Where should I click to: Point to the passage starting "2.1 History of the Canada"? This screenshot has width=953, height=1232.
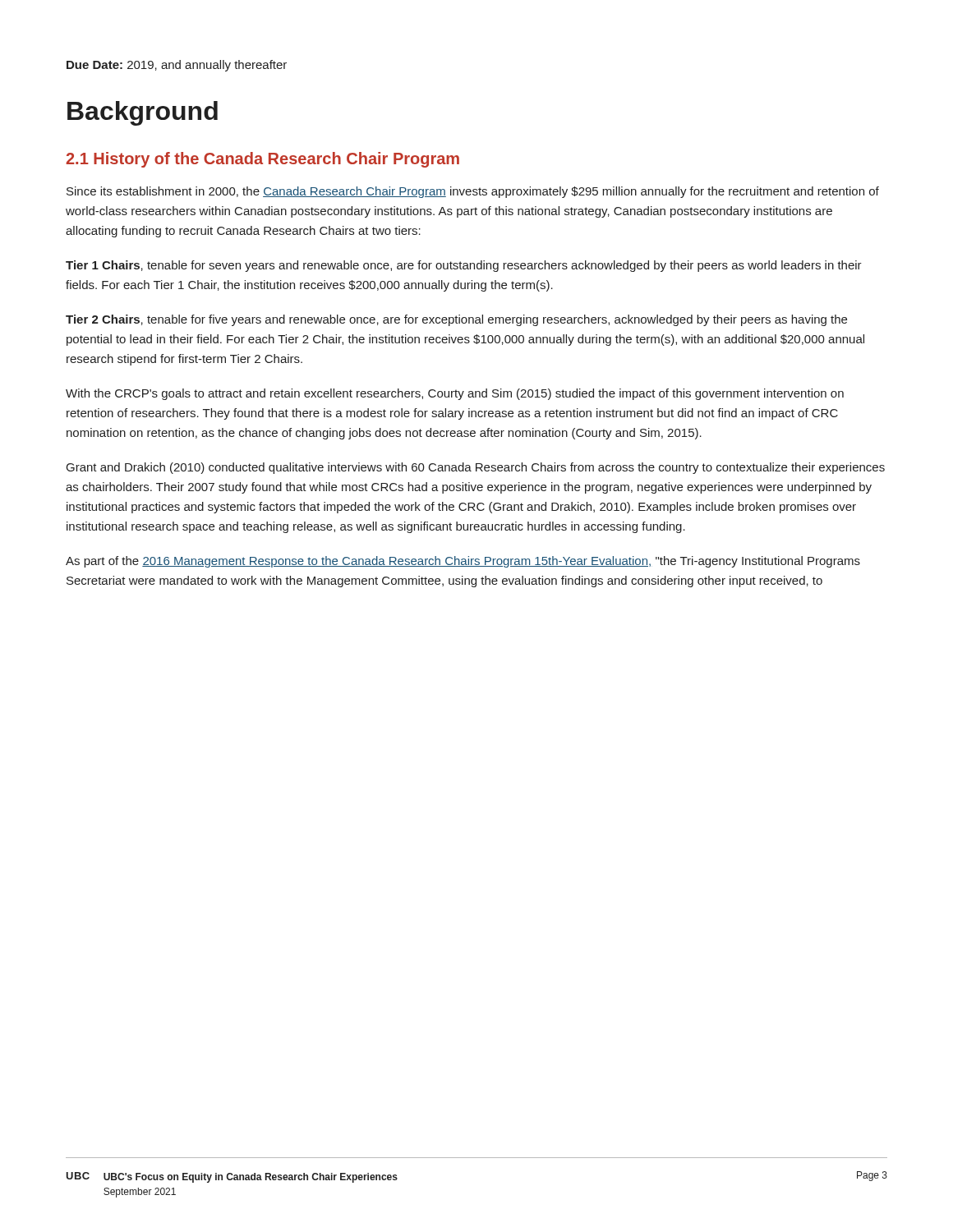point(263,158)
